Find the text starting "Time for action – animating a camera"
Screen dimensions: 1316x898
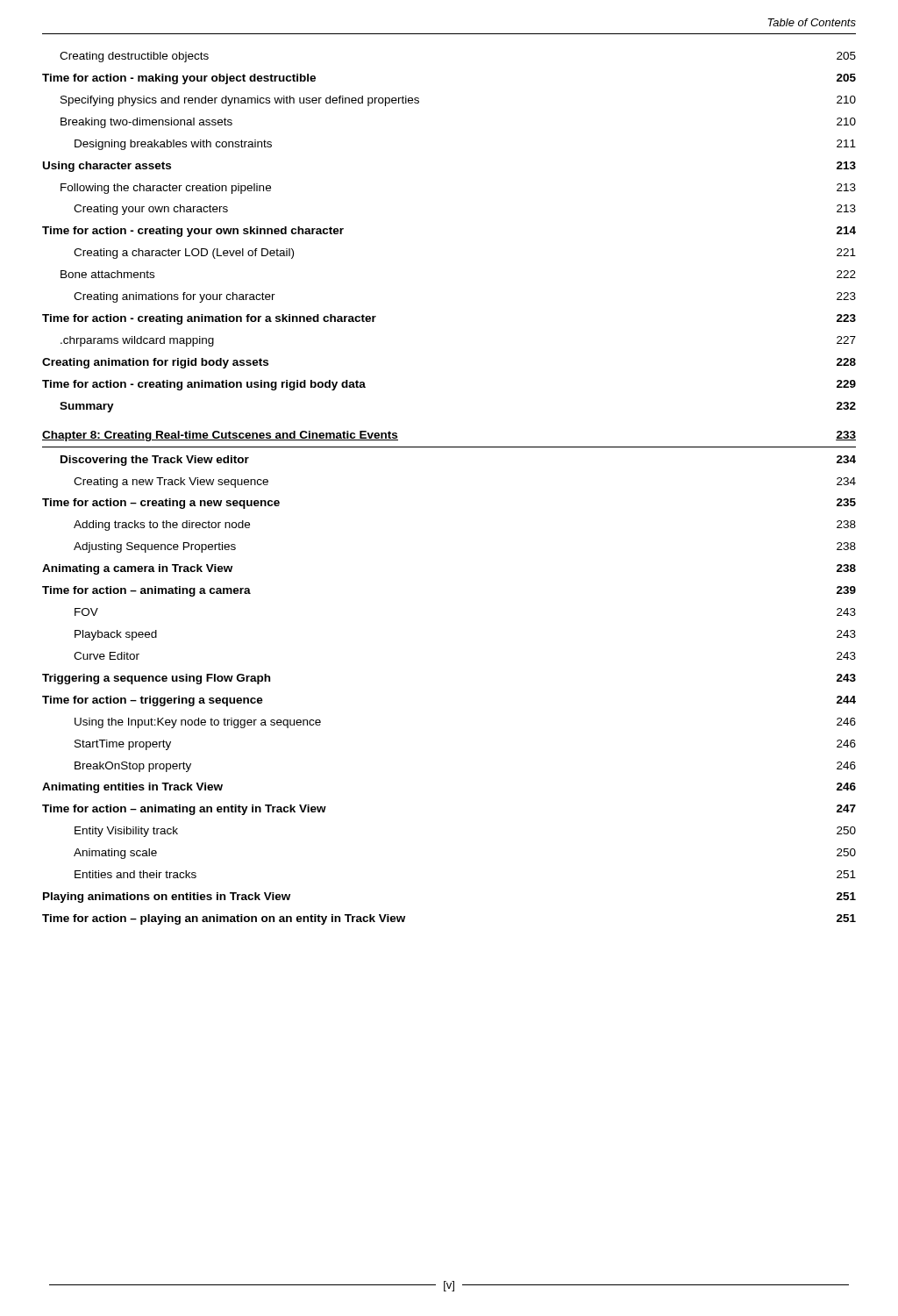coord(143,591)
